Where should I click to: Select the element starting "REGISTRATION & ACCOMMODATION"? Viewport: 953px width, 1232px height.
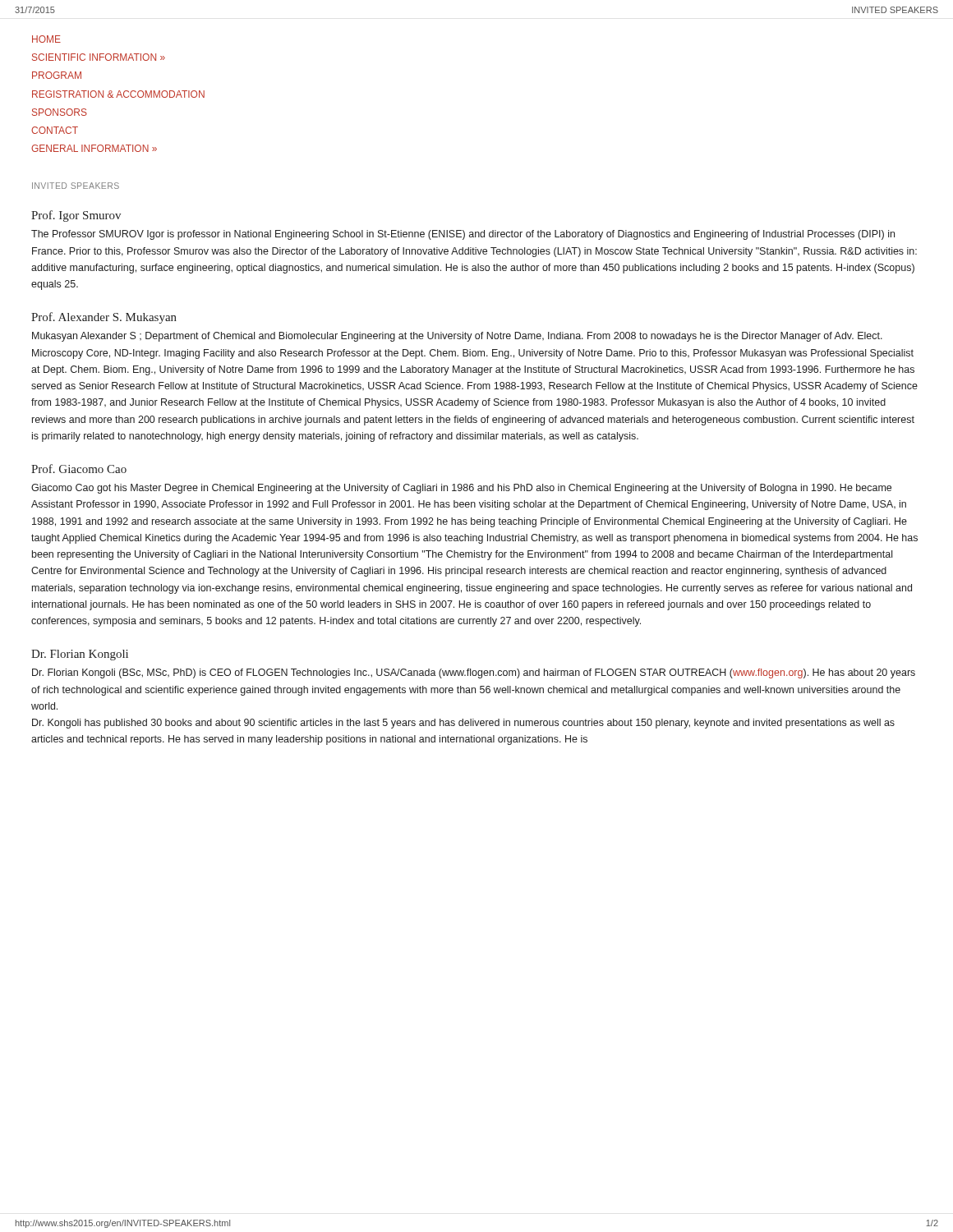118,94
